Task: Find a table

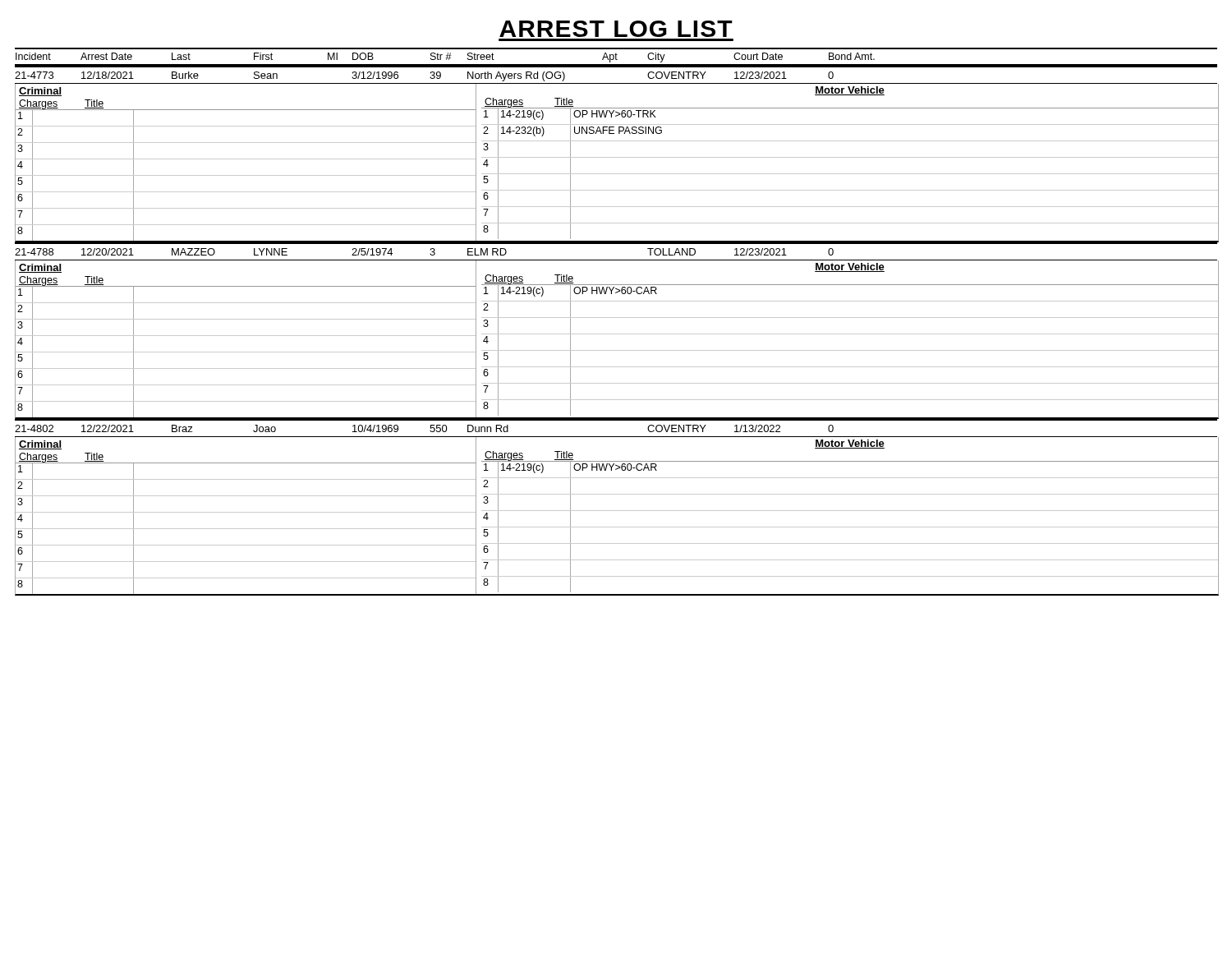Action: 616,322
